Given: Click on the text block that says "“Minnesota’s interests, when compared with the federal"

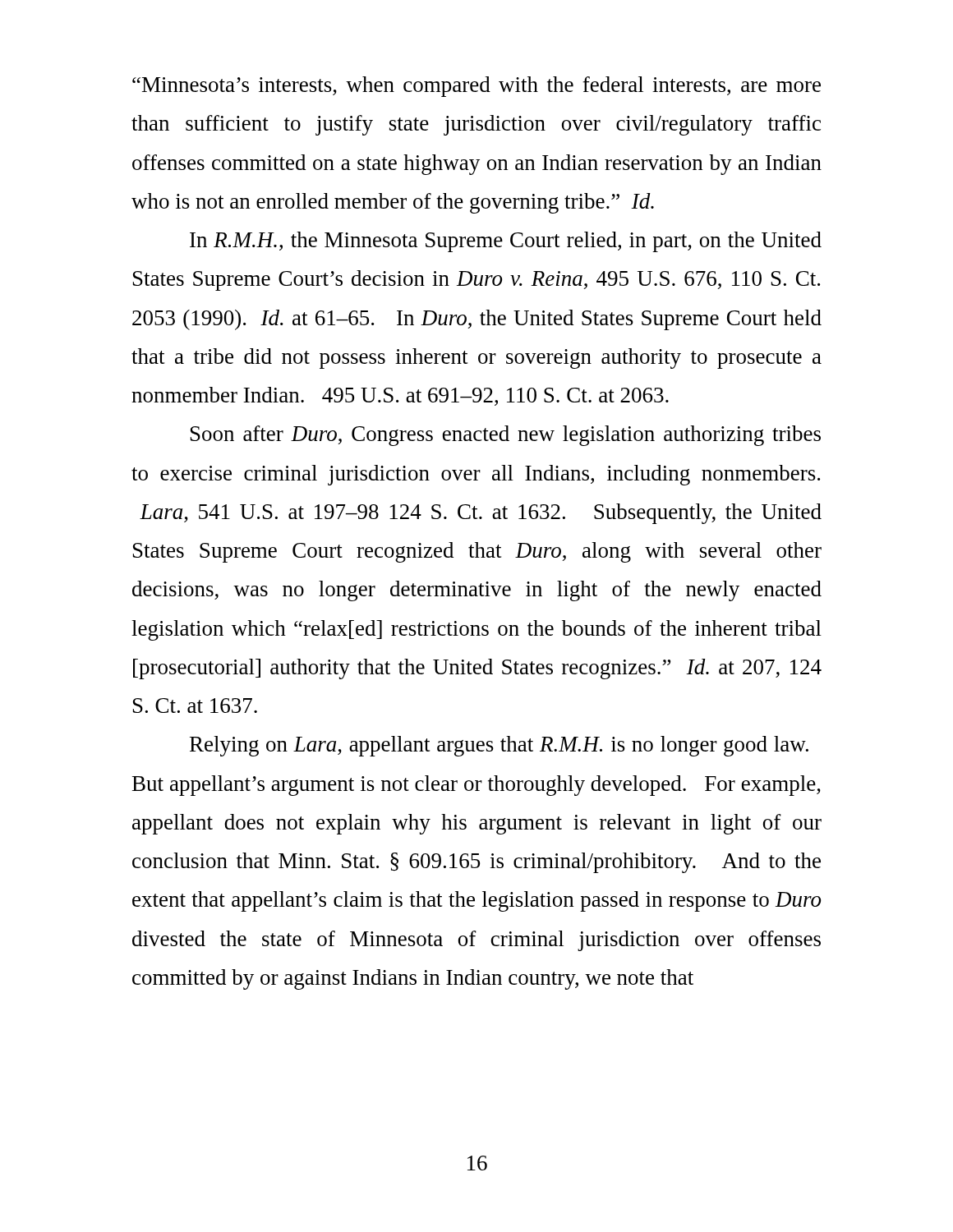Looking at the screenshot, I should (x=476, y=87).
